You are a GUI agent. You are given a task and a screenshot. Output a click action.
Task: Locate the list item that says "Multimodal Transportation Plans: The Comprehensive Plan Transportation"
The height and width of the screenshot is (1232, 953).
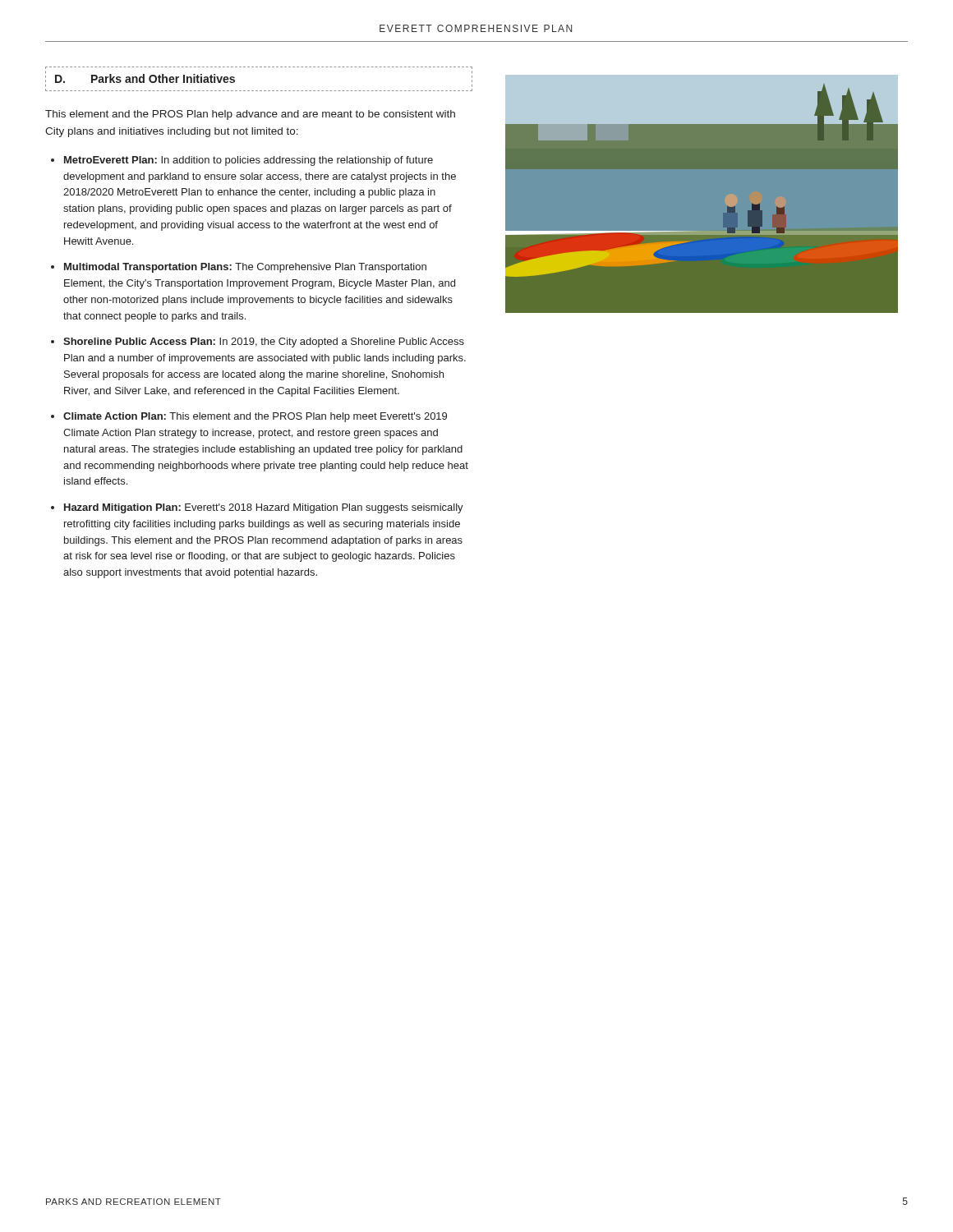coord(260,291)
